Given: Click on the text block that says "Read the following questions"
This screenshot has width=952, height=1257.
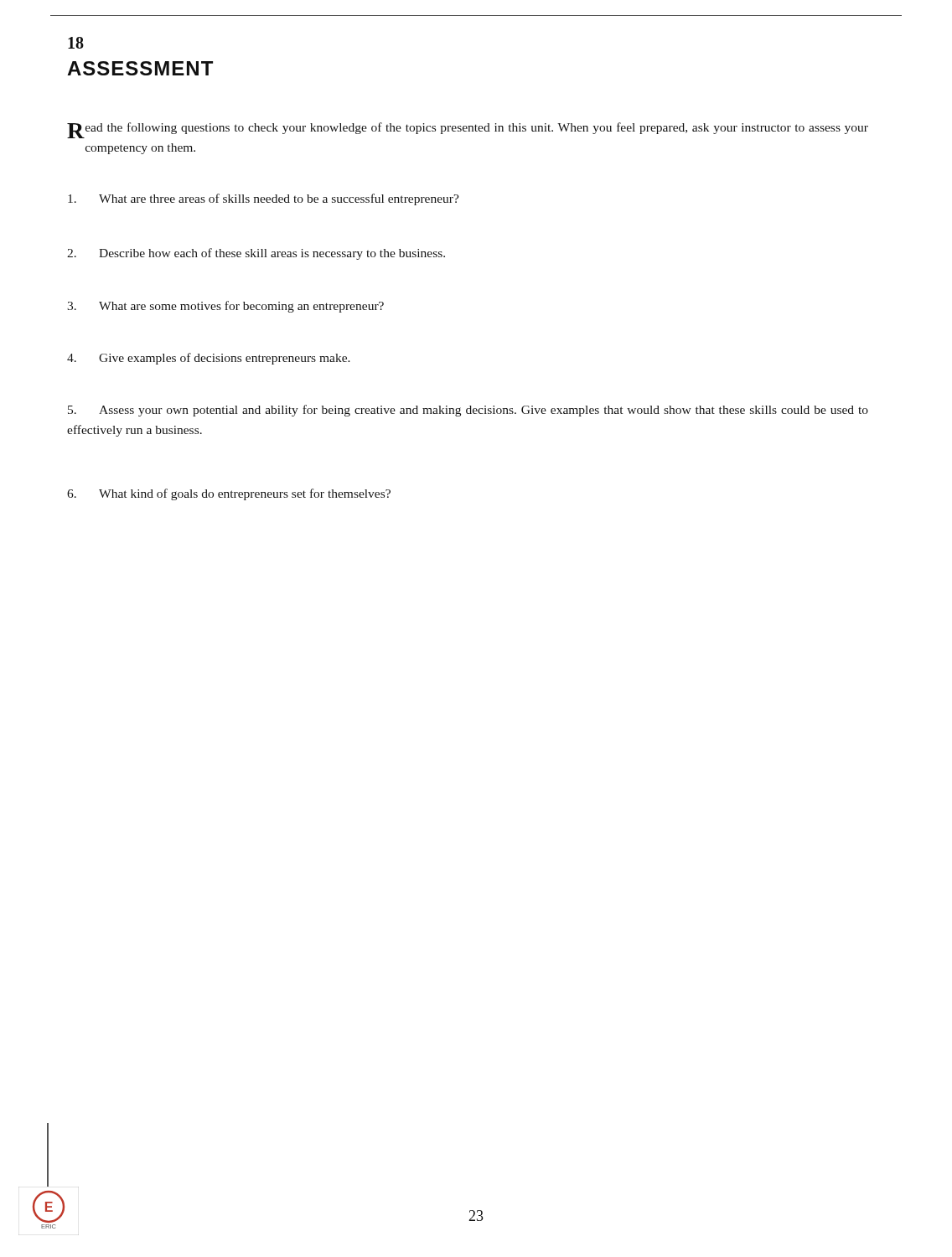Looking at the screenshot, I should coord(468,136).
